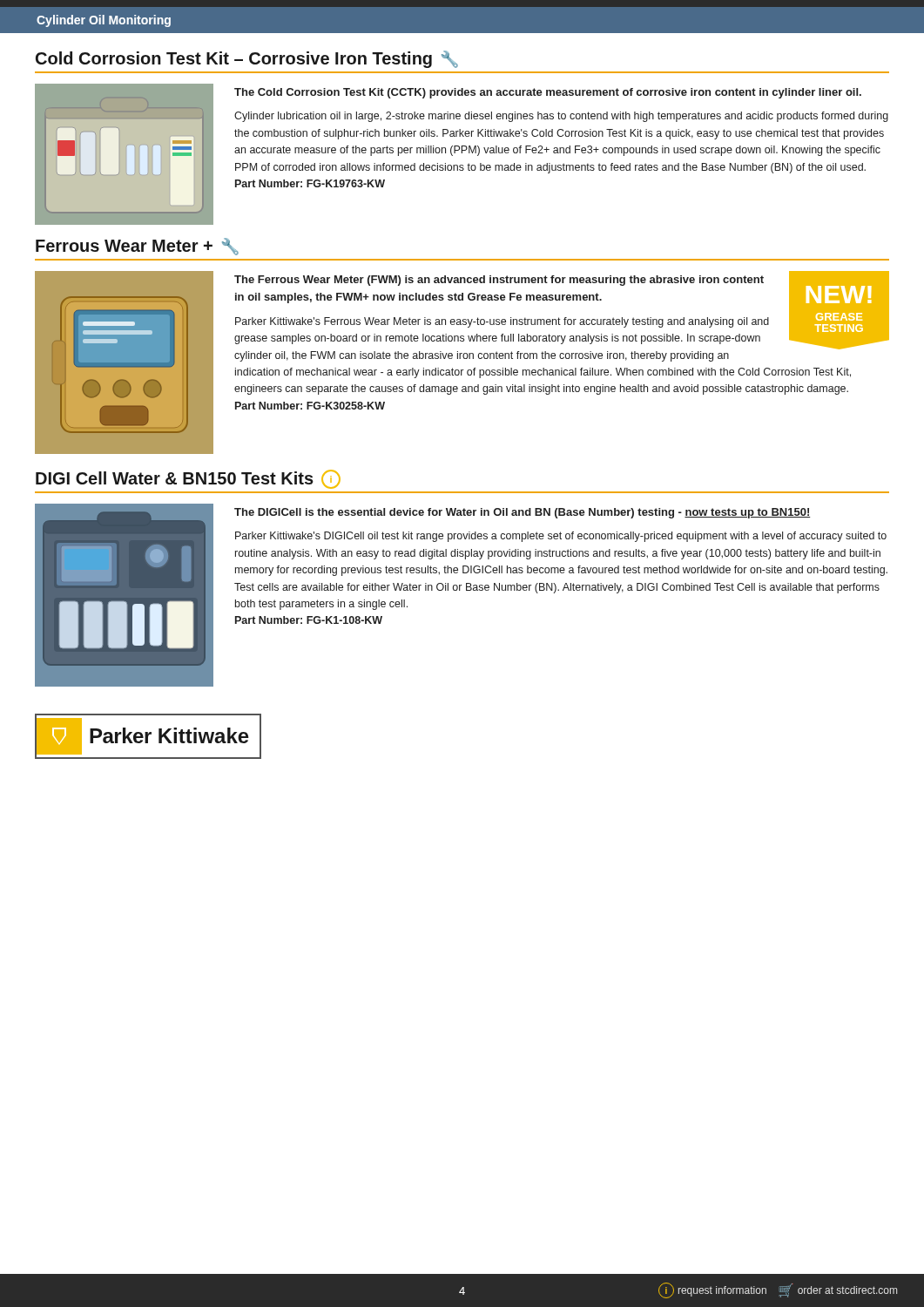Image resolution: width=924 pixels, height=1307 pixels.
Task: Click the passage that begins "The Cold Corrosion Test Kit"
Action: pyautogui.click(x=562, y=139)
